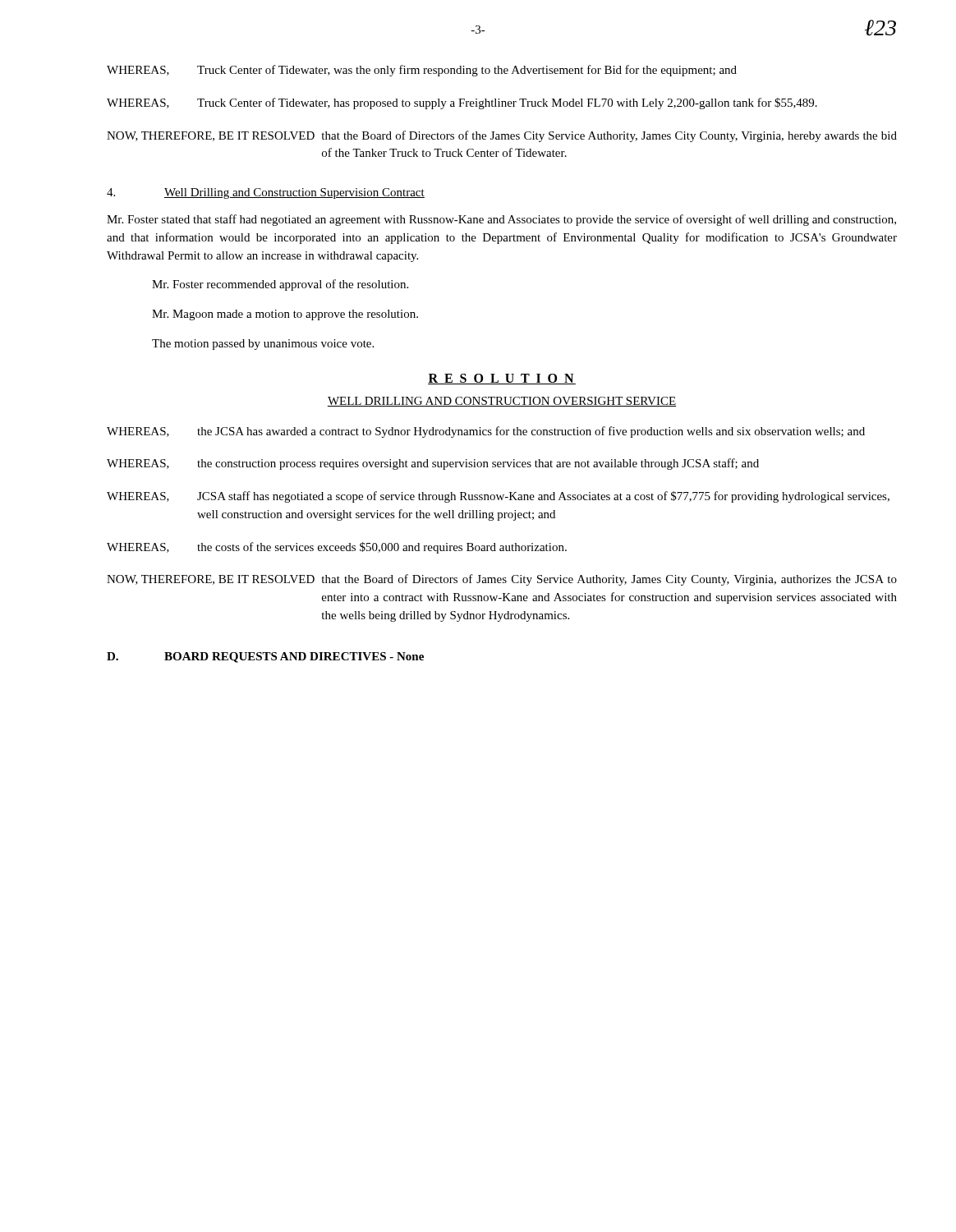Find the list item that reads "WHEREAS, JCSA staff has negotiated"

click(x=502, y=506)
